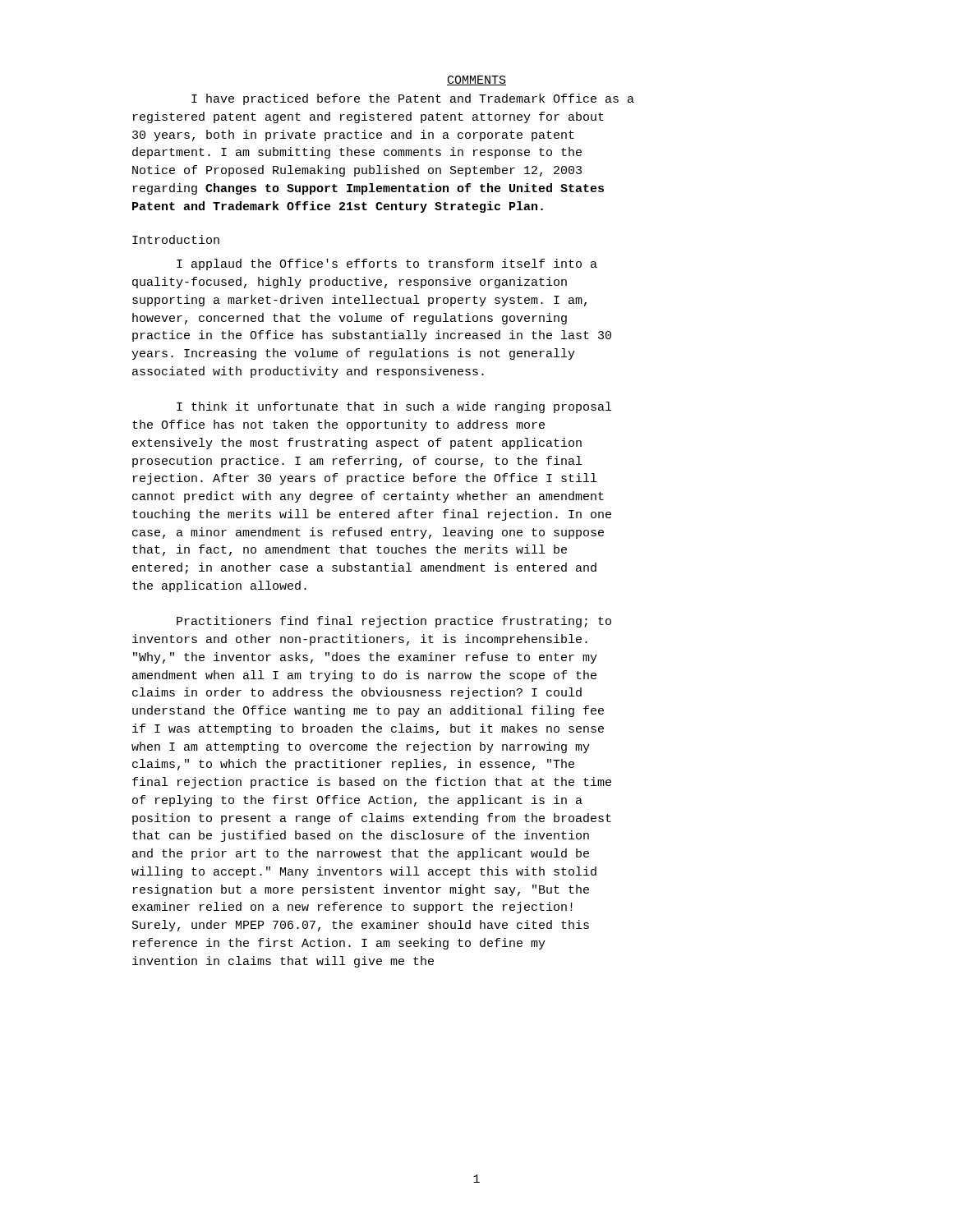Image resolution: width=953 pixels, height=1232 pixels.
Task: Click on the text block with the text "I applaud the Office's efforts"
Action: click(x=372, y=613)
